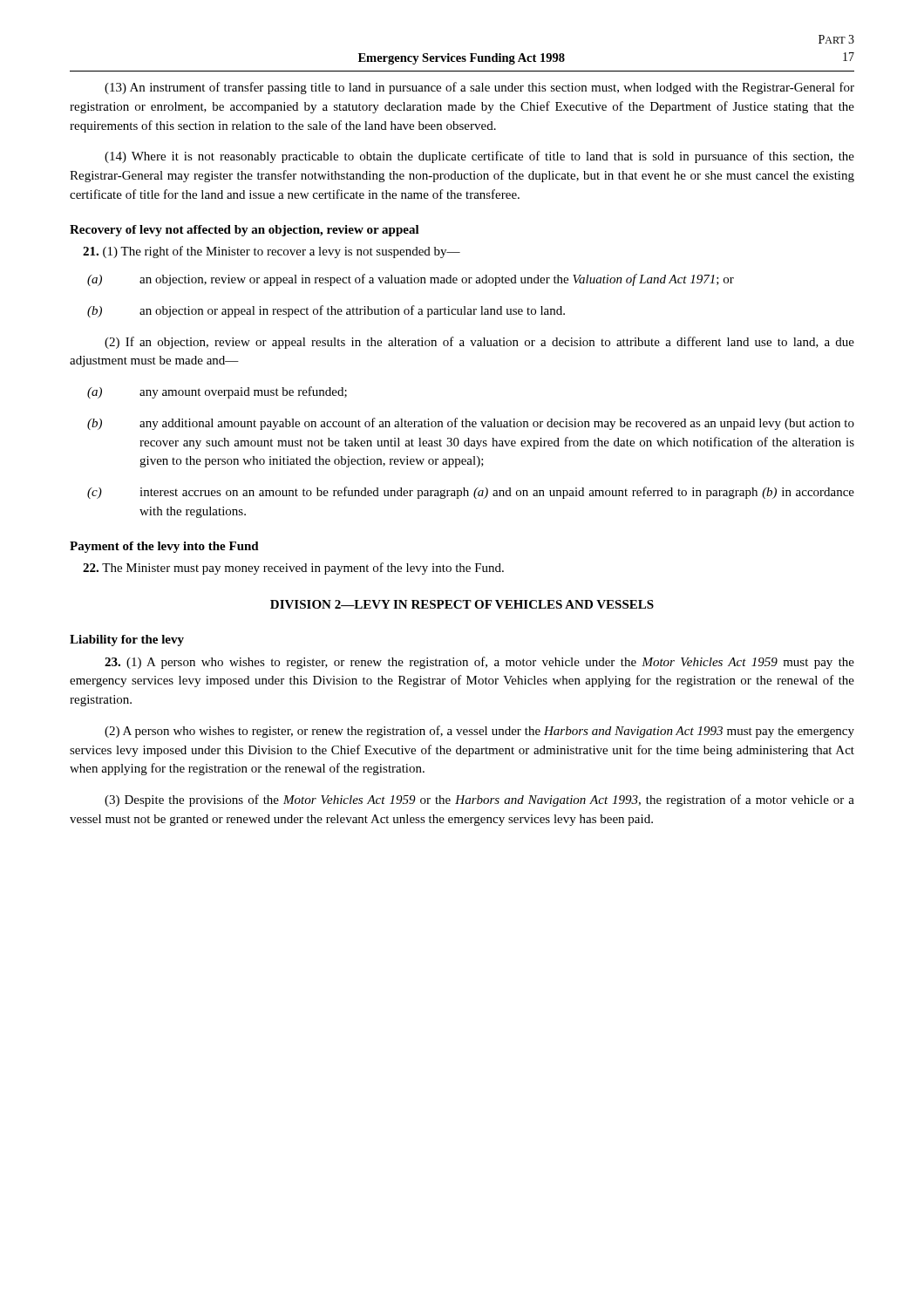The height and width of the screenshot is (1308, 924).
Task: Click the passage that begins "(2) If an objection, review or"
Action: click(462, 351)
